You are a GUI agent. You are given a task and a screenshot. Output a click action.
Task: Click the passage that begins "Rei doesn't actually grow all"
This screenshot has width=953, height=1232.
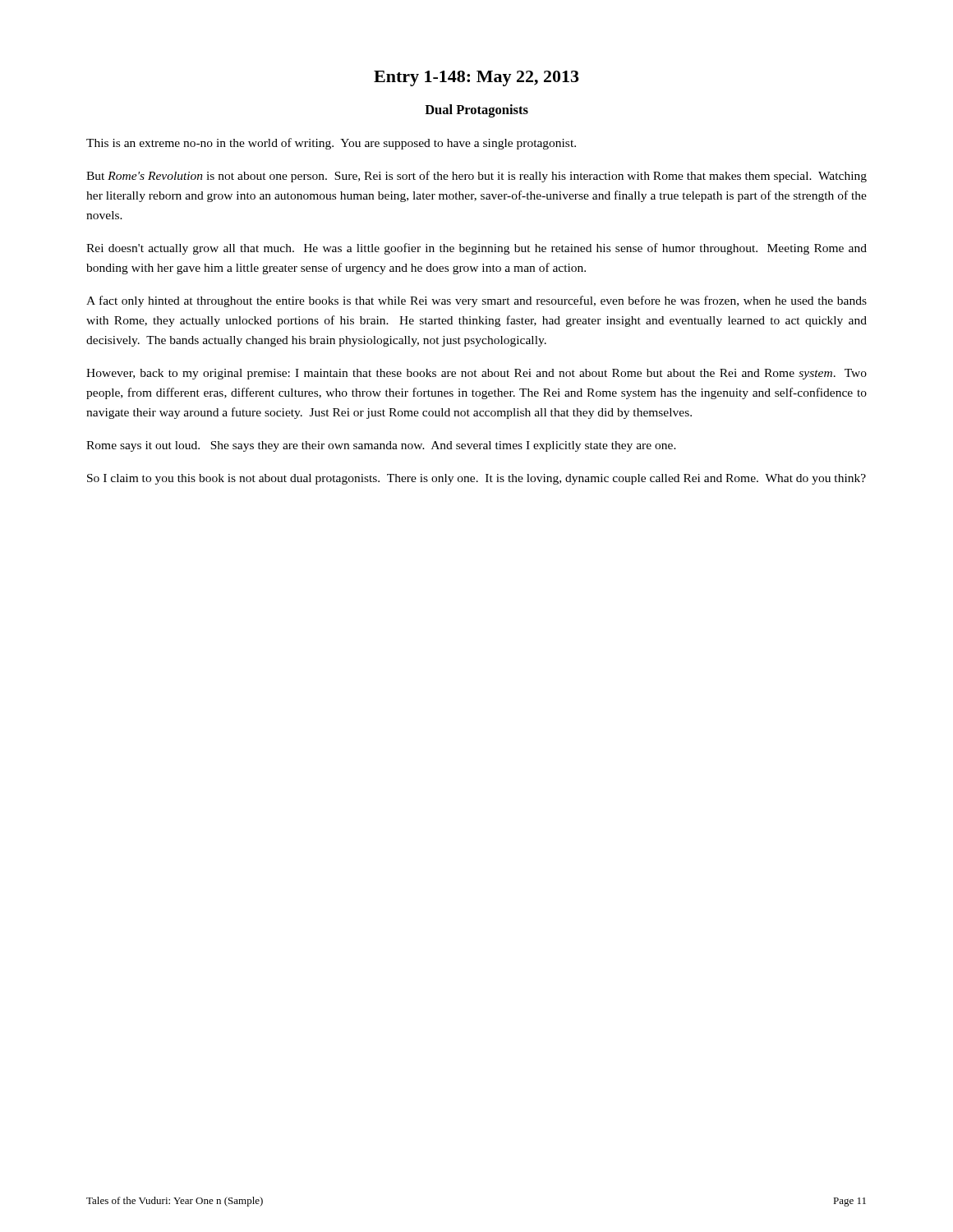pyautogui.click(x=476, y=258)
